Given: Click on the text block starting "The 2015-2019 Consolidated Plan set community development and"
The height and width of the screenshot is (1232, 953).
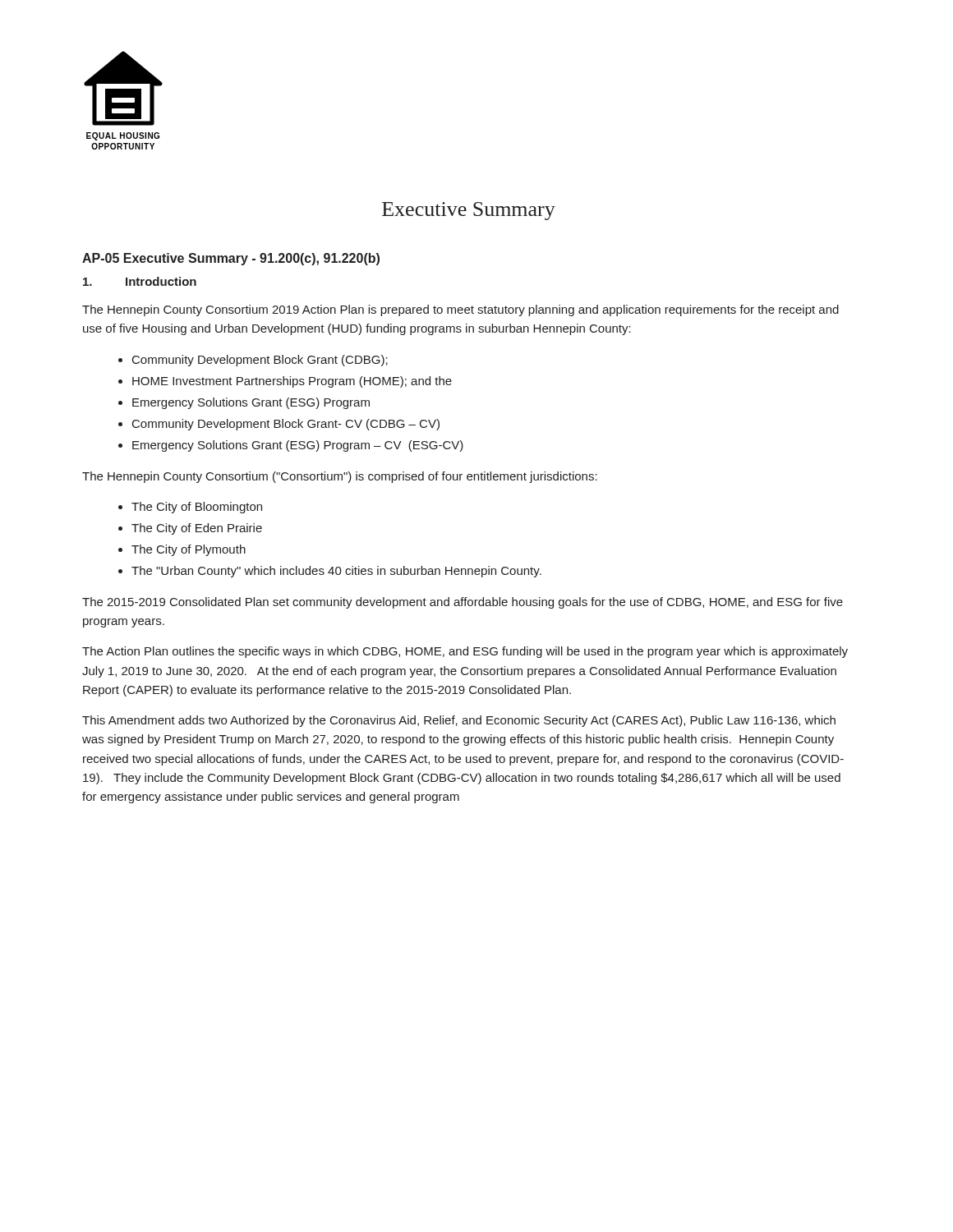Looking at the screenshot, I should (463, 611).
